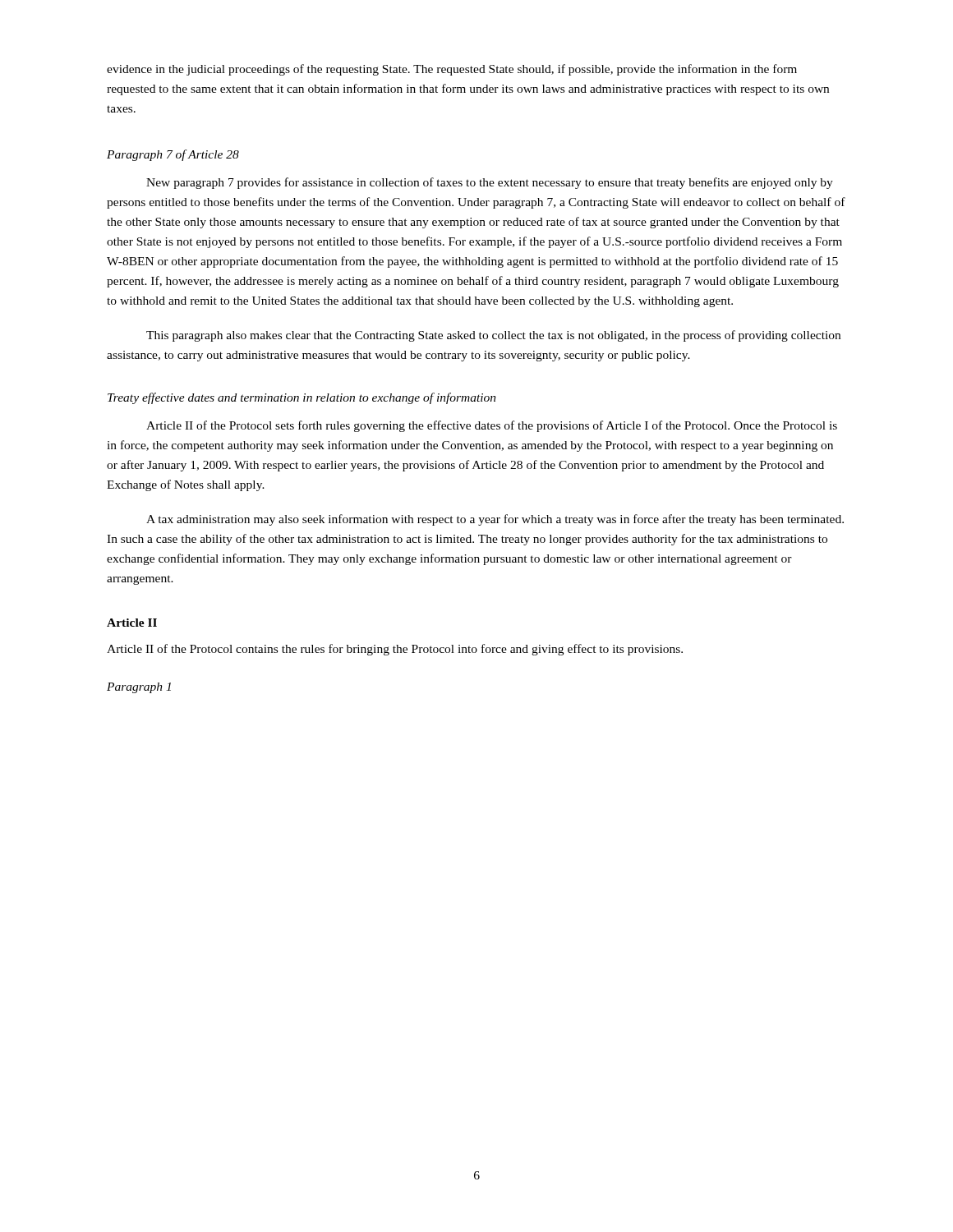Where is the passage that starts "evidence in the judicial proceedings of the"?
The height and width of the screenshot is (1232, 953).
coord(476,89)
